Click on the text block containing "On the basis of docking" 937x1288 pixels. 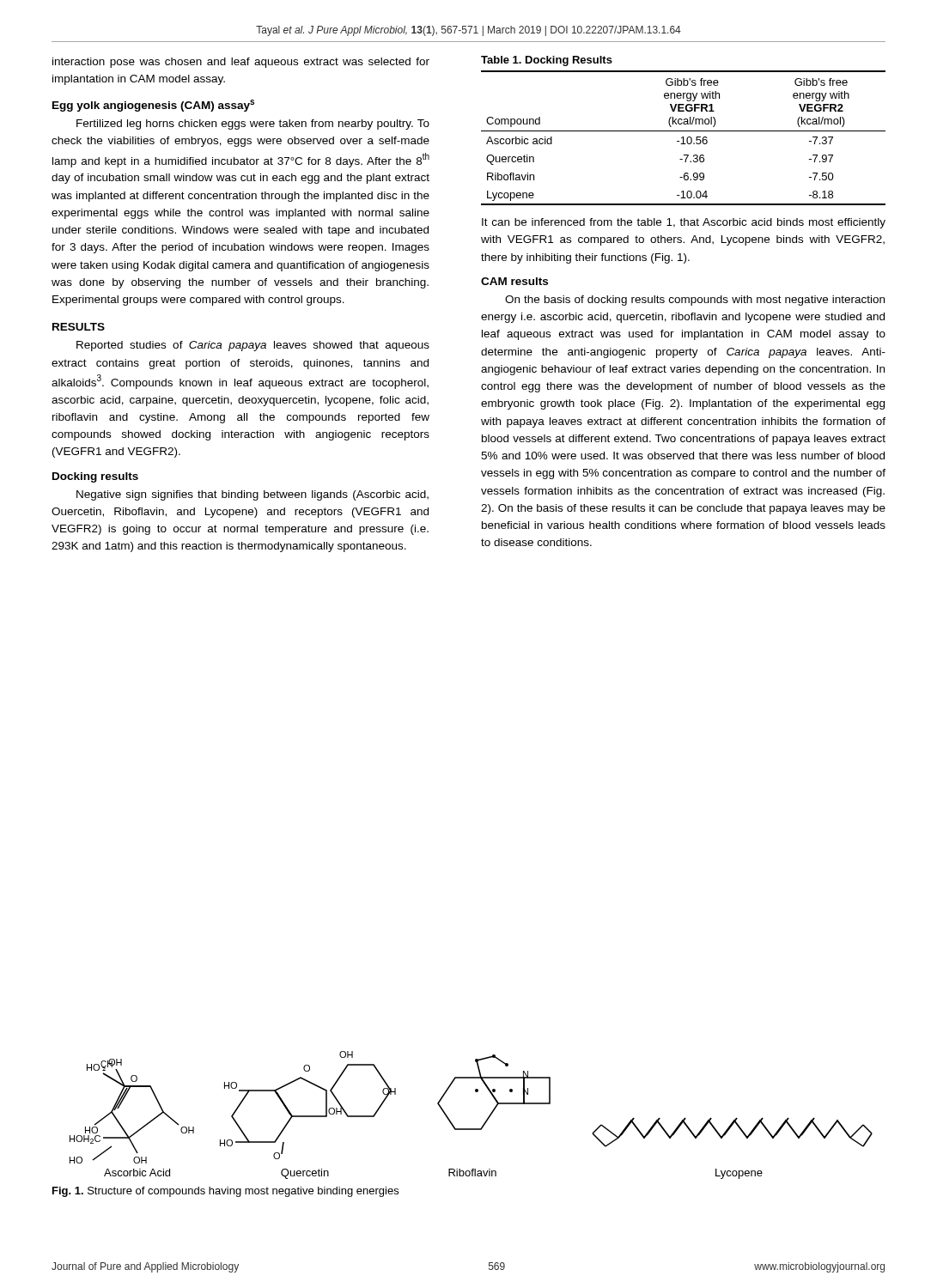683,421
